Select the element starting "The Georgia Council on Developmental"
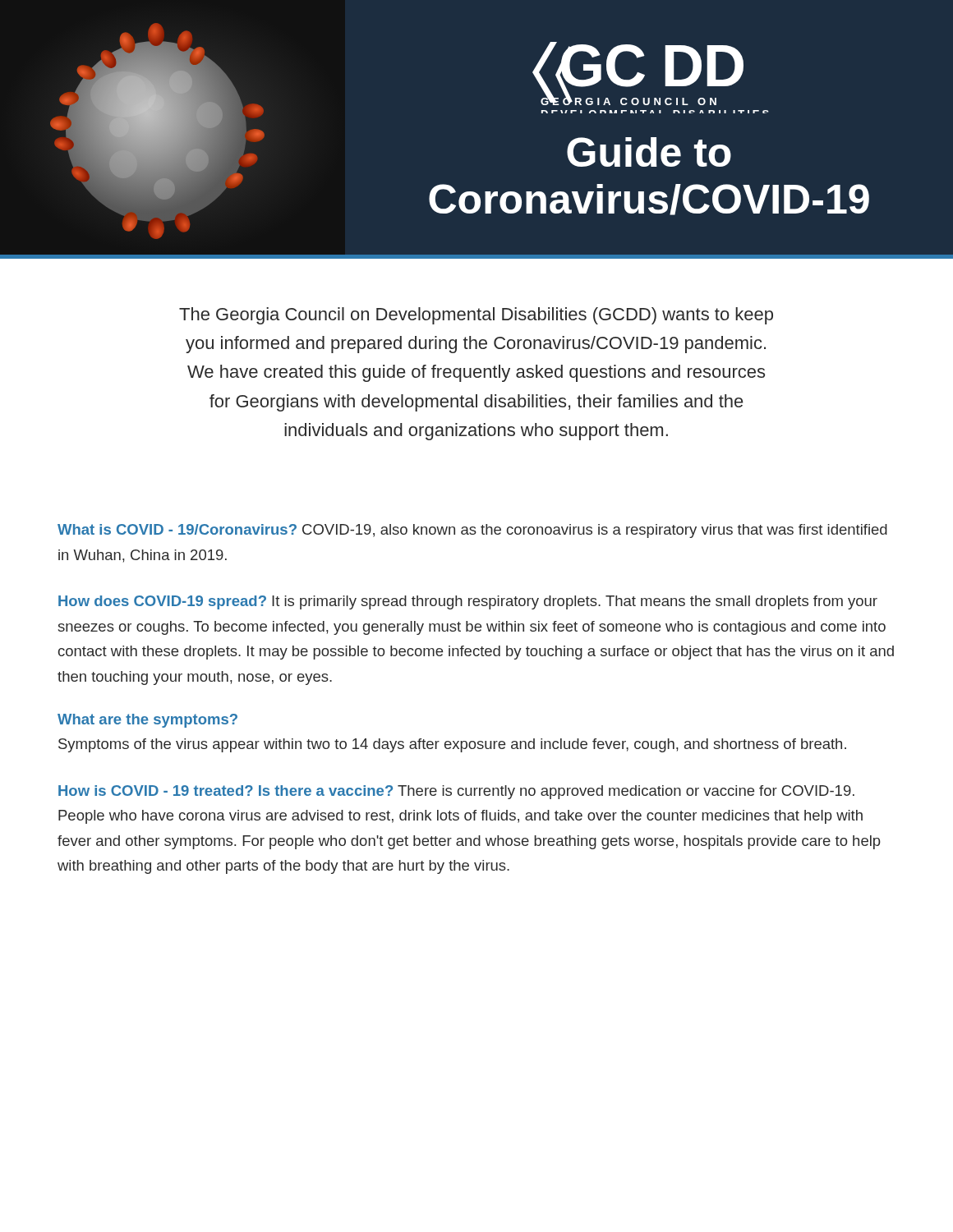 476,372
